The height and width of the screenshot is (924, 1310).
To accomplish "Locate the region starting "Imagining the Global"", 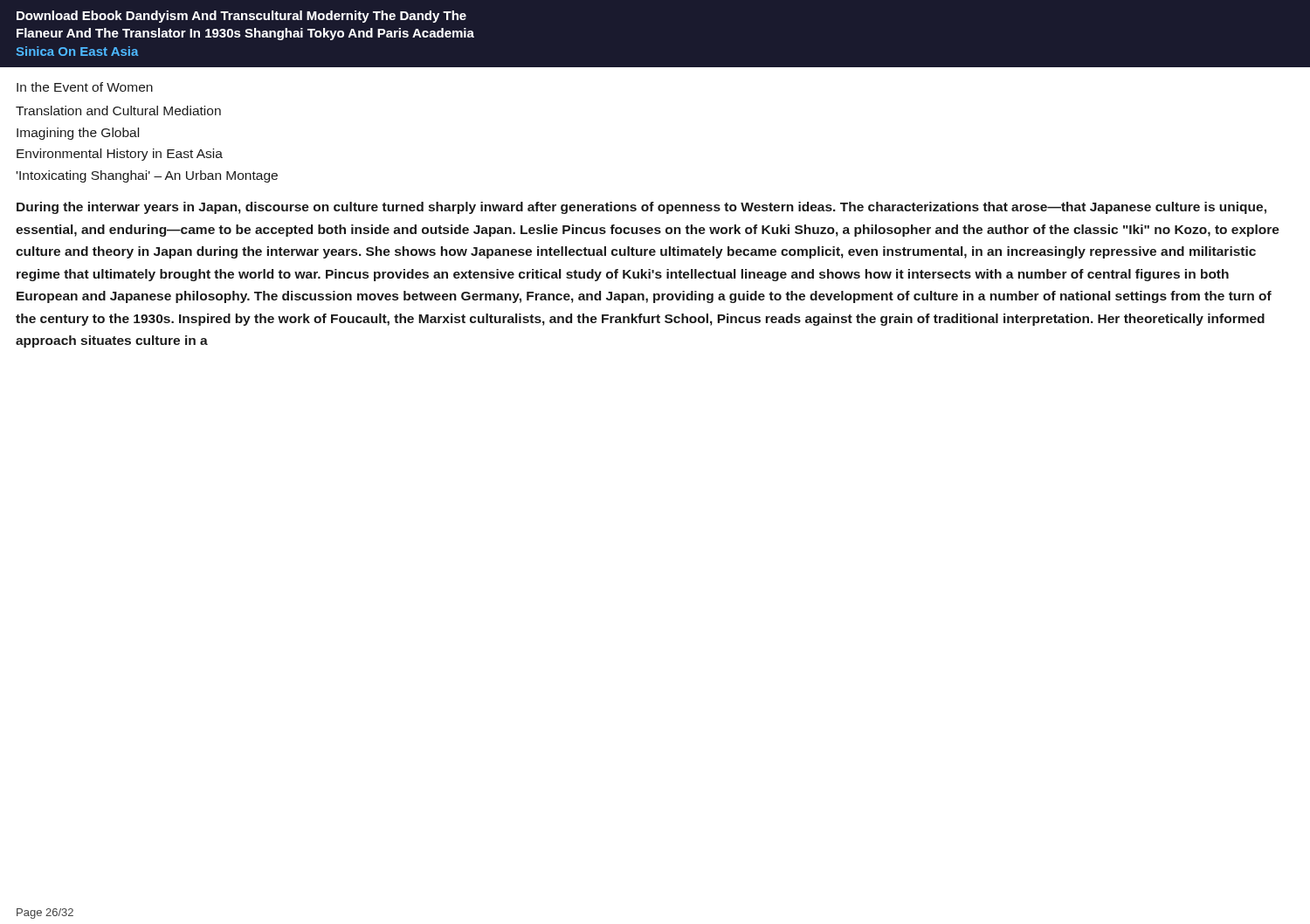I will point(78,132).
